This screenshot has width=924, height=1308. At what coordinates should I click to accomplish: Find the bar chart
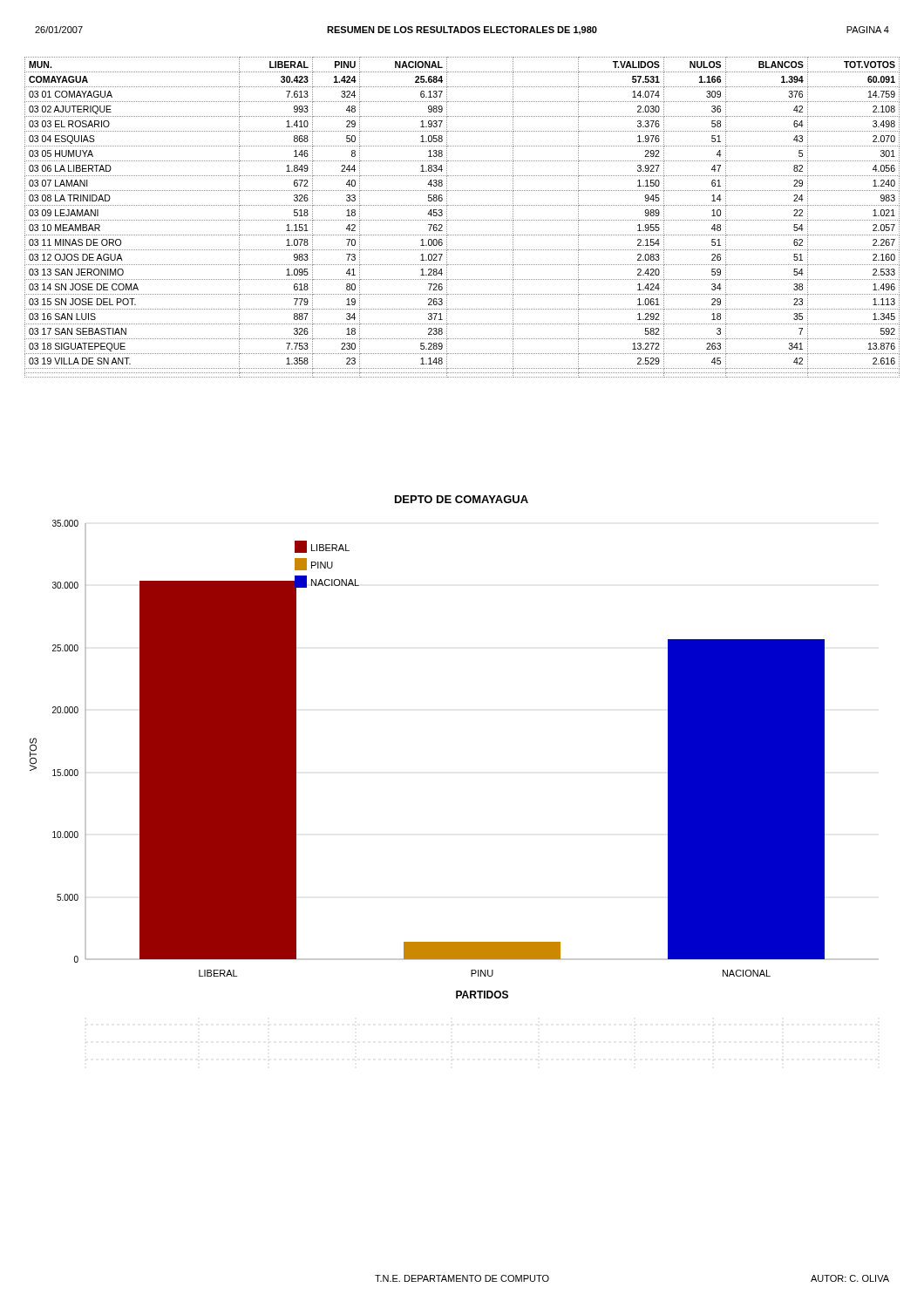[462, 780]
